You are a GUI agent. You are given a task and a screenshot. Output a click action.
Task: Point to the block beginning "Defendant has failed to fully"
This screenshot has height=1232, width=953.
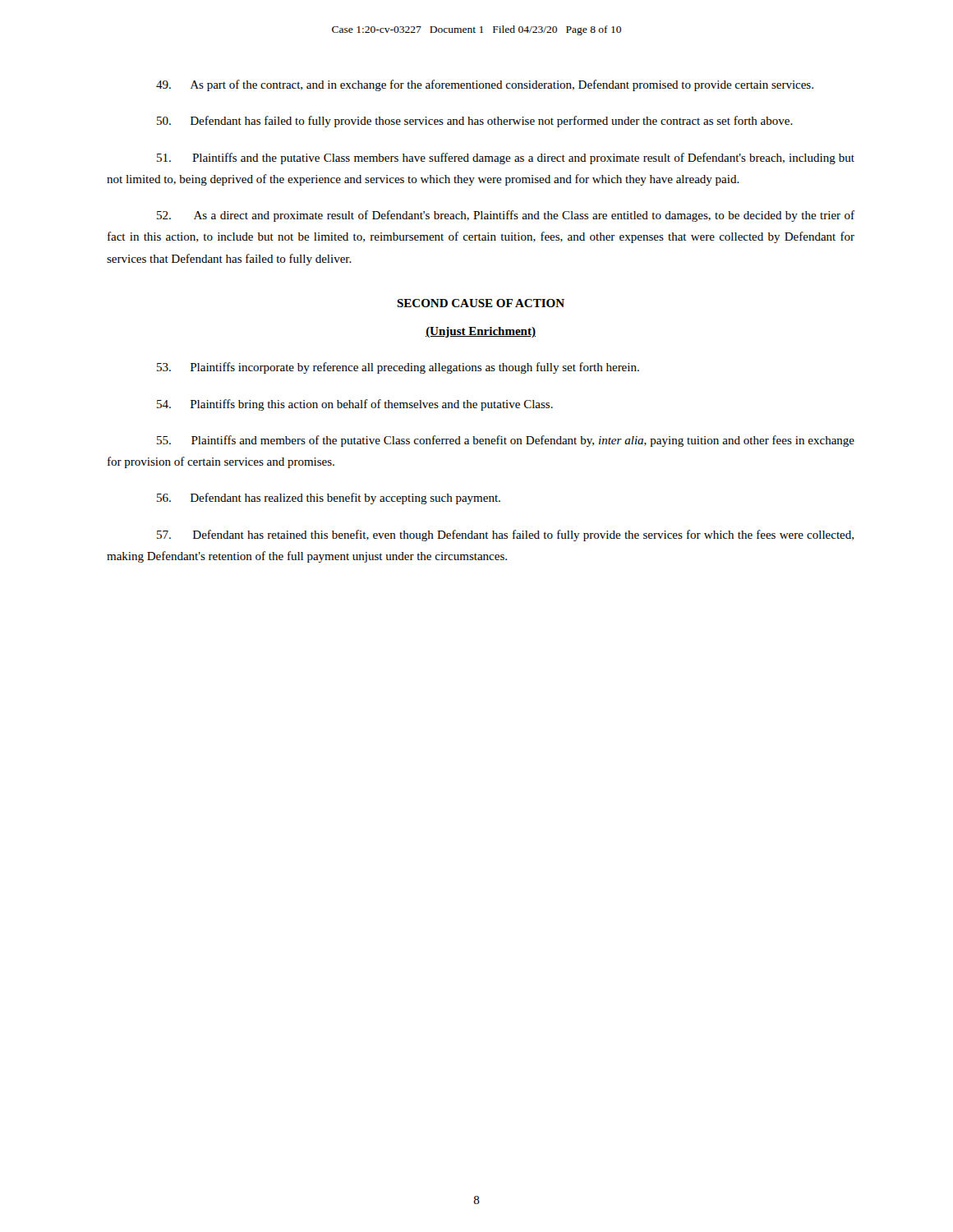[481, 121]
